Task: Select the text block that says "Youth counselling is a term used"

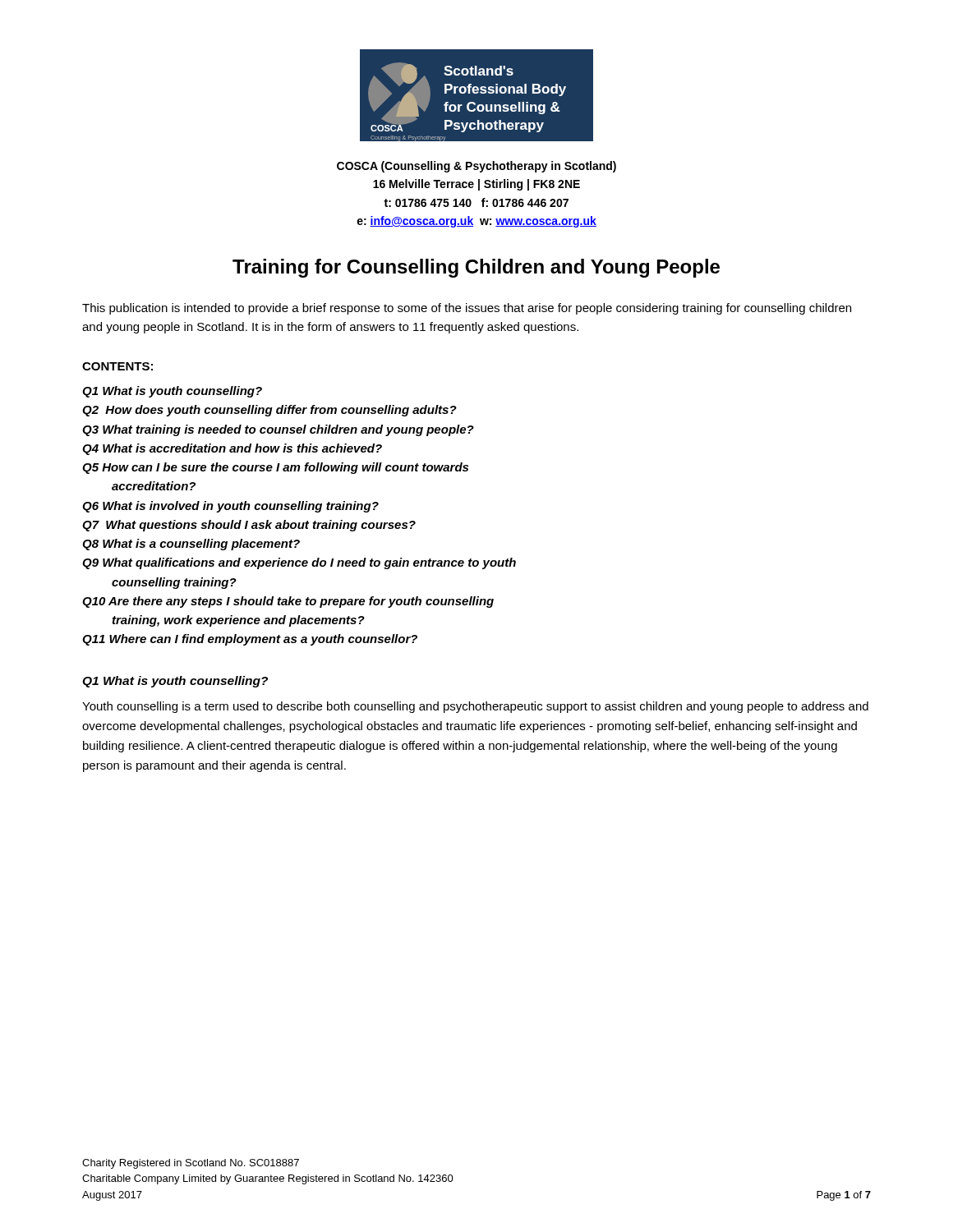Action: (475, 735)
